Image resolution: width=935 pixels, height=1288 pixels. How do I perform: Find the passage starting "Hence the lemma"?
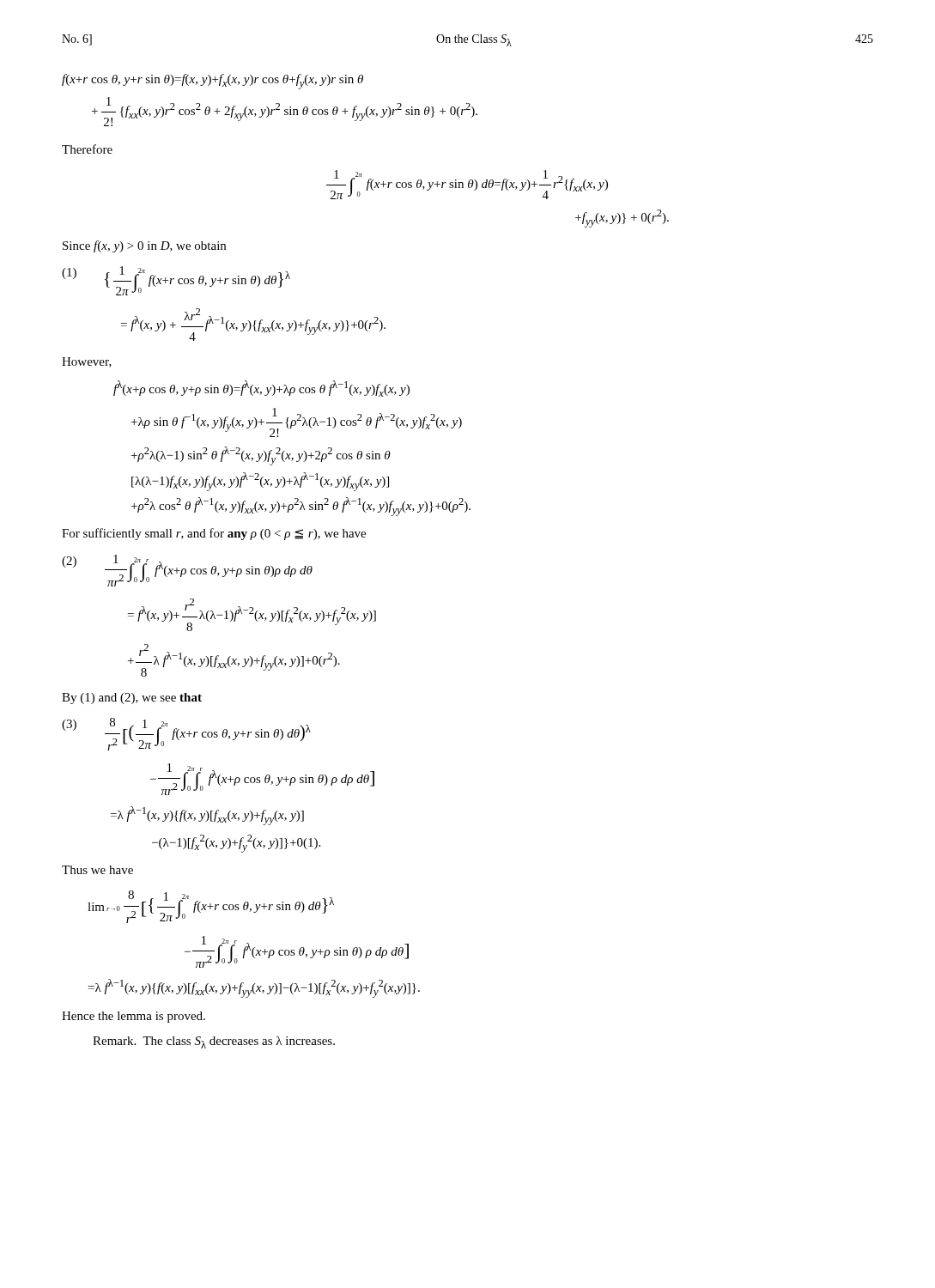[134, 1016]
